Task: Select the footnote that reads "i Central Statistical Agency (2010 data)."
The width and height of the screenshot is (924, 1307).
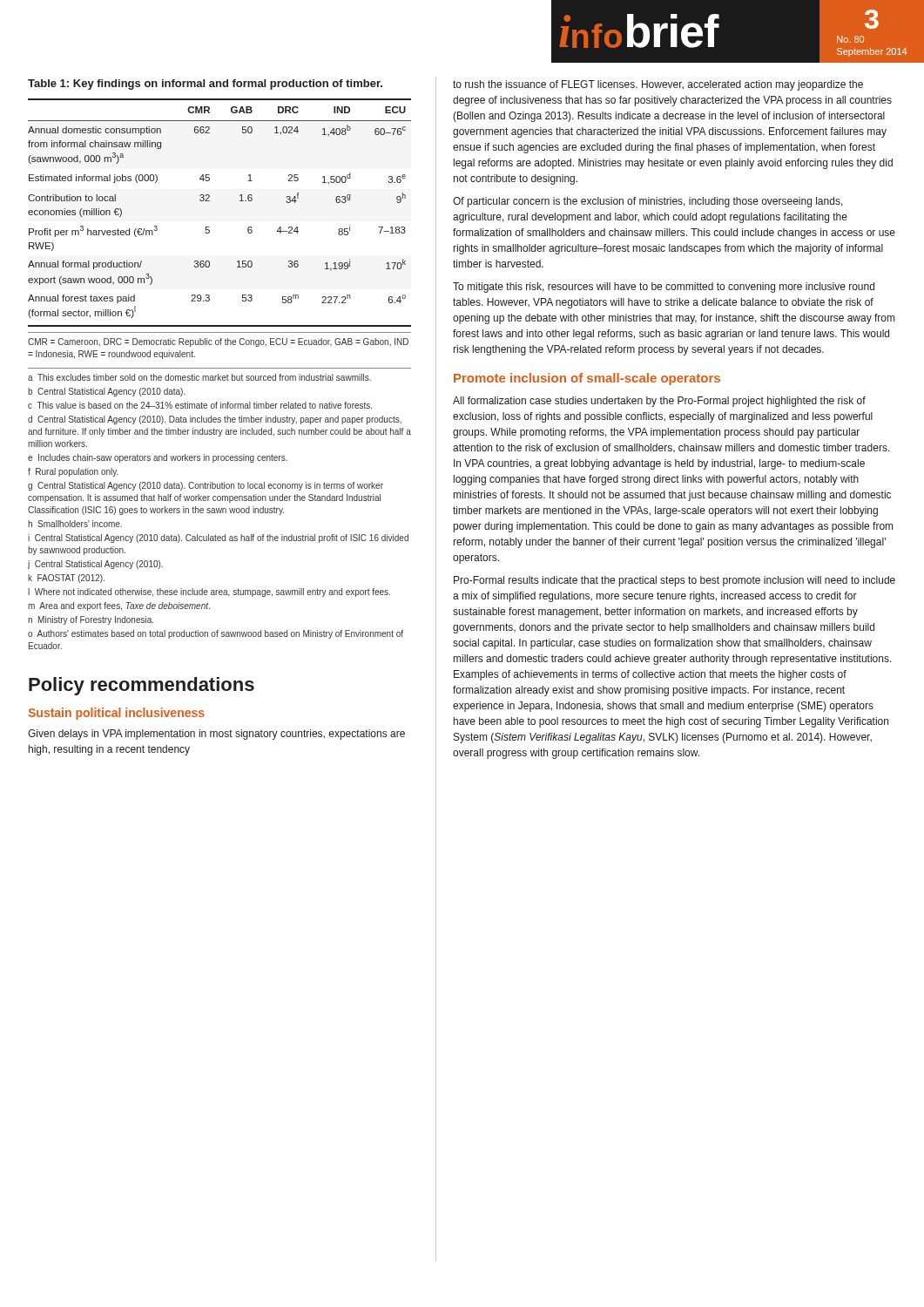Action: click(218, 544)
